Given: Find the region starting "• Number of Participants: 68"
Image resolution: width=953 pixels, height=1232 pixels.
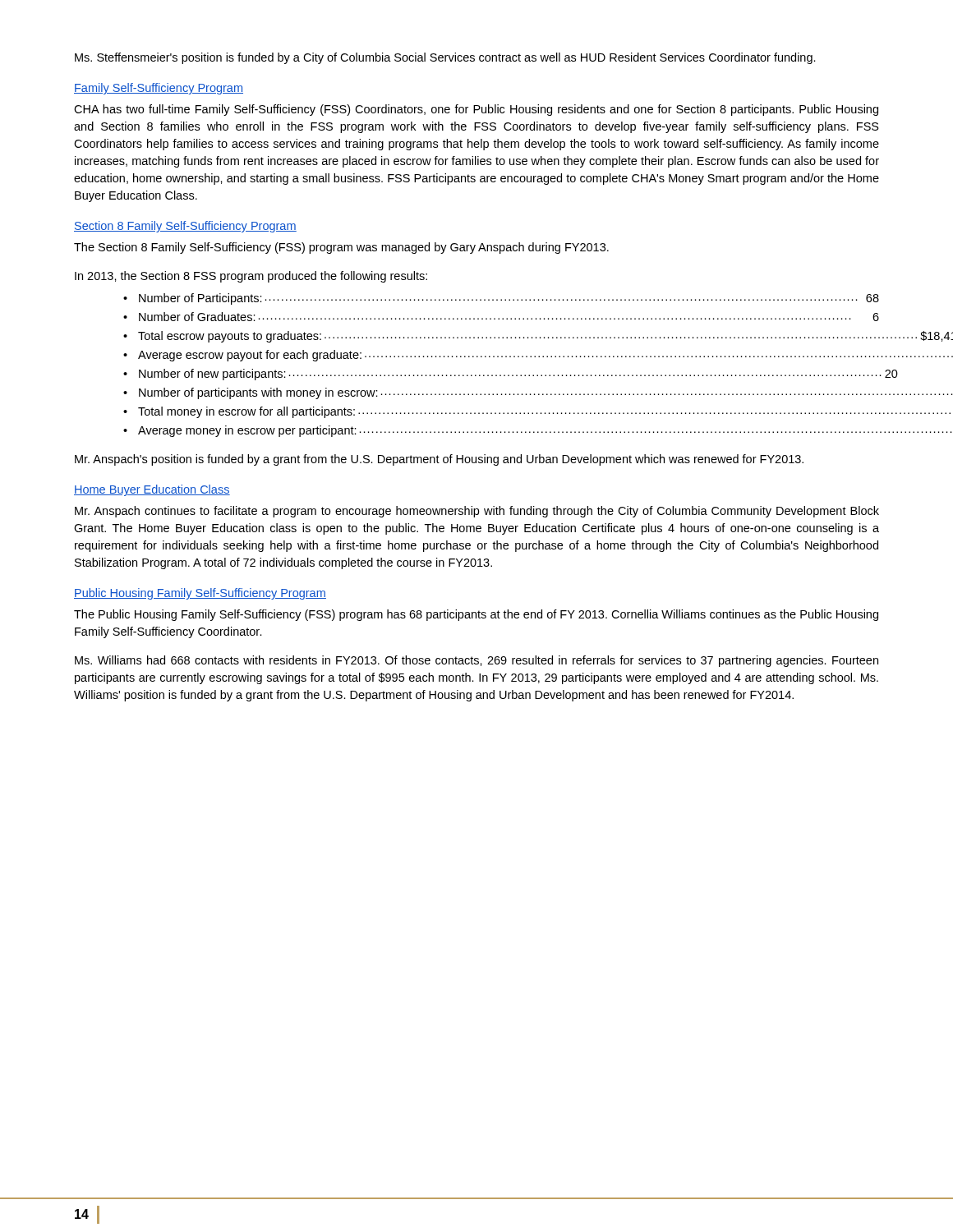Looking at the screenshot, I should [x=501, y=299].
